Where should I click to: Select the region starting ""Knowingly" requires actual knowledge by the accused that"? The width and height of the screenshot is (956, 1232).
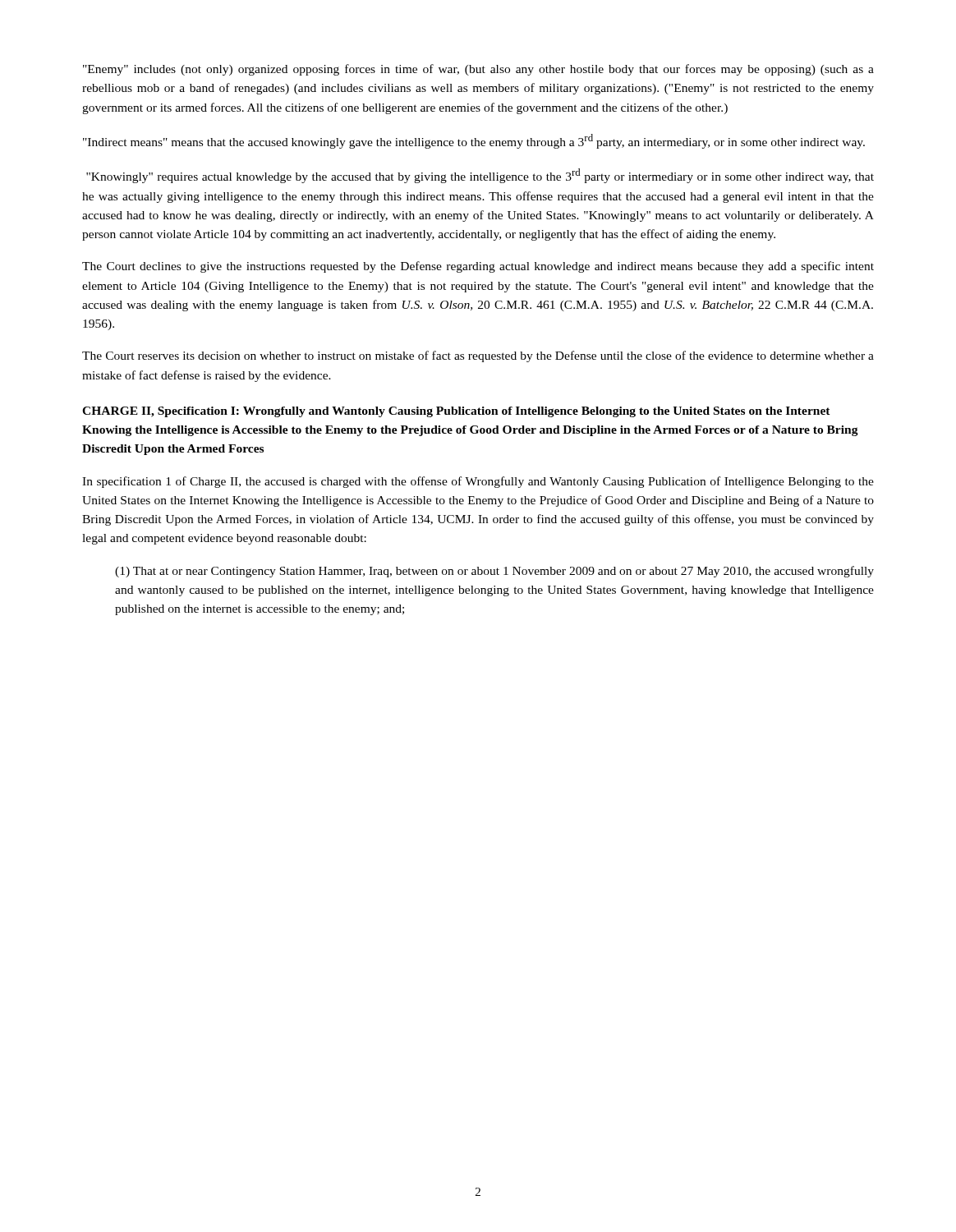[x=478, y=203]
